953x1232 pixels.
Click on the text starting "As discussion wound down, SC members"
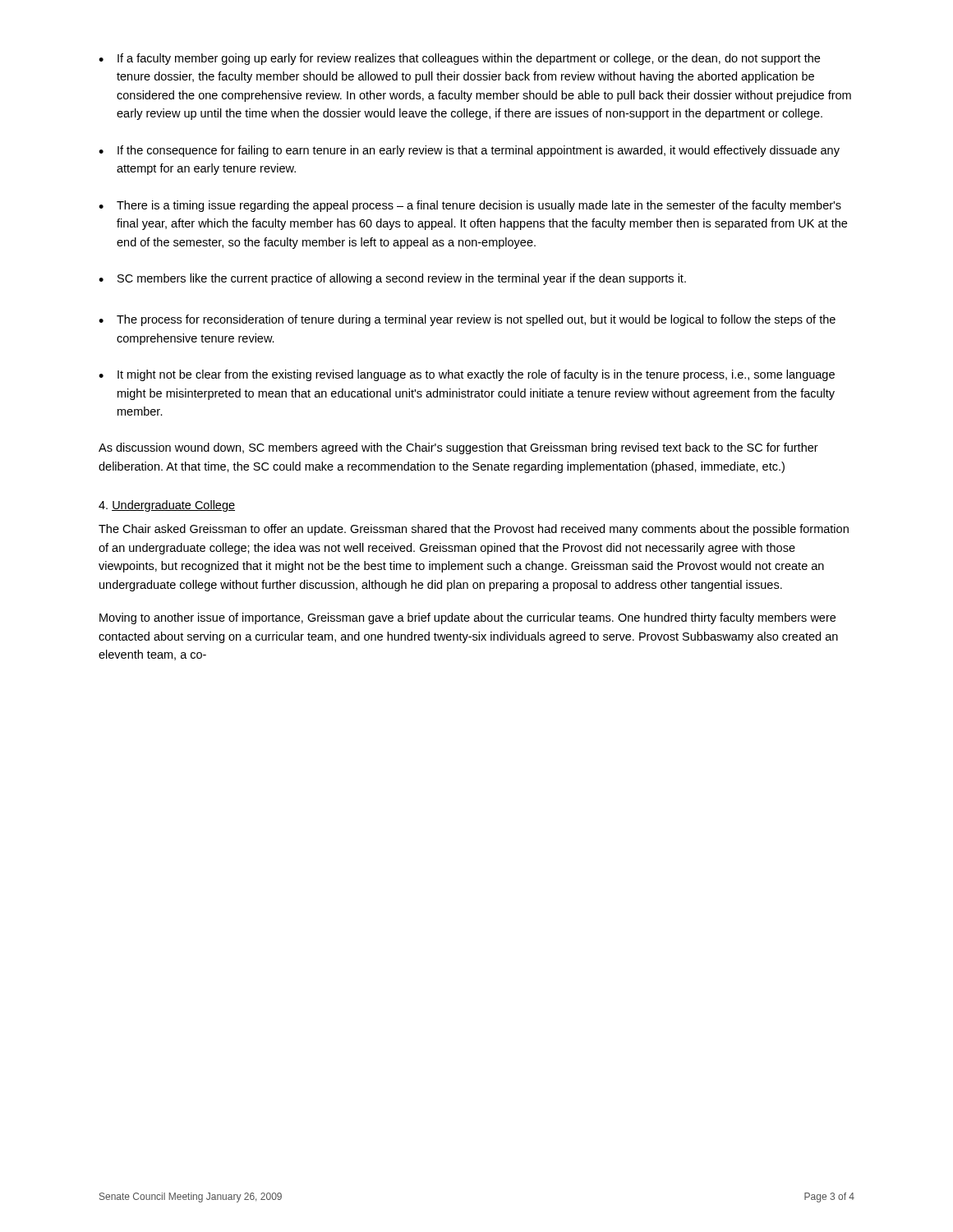click(x=458, y=457)
